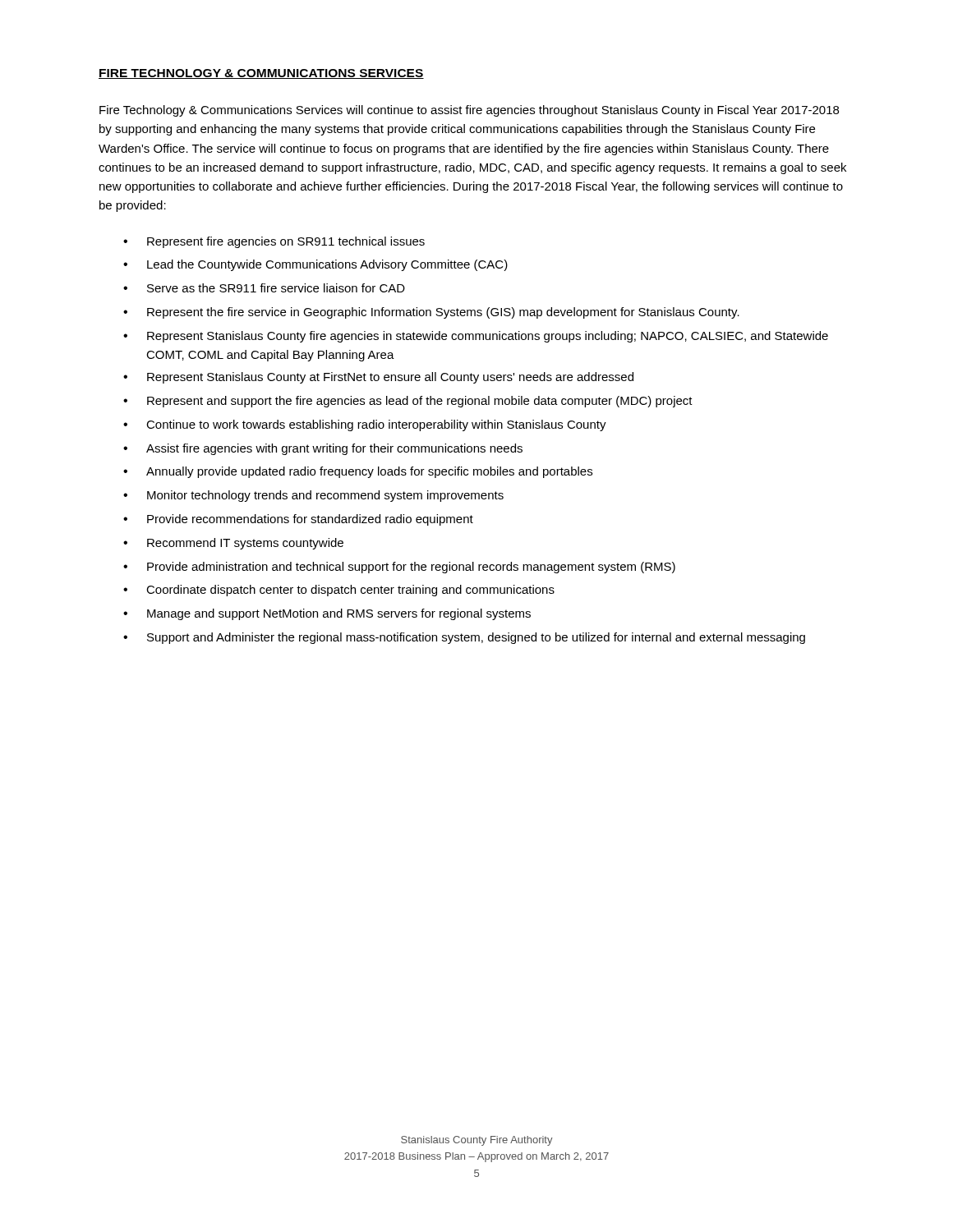Point to the text starting "• Coordinate dispatch center to"
The image size is (953, 1232).
[489, 590]
